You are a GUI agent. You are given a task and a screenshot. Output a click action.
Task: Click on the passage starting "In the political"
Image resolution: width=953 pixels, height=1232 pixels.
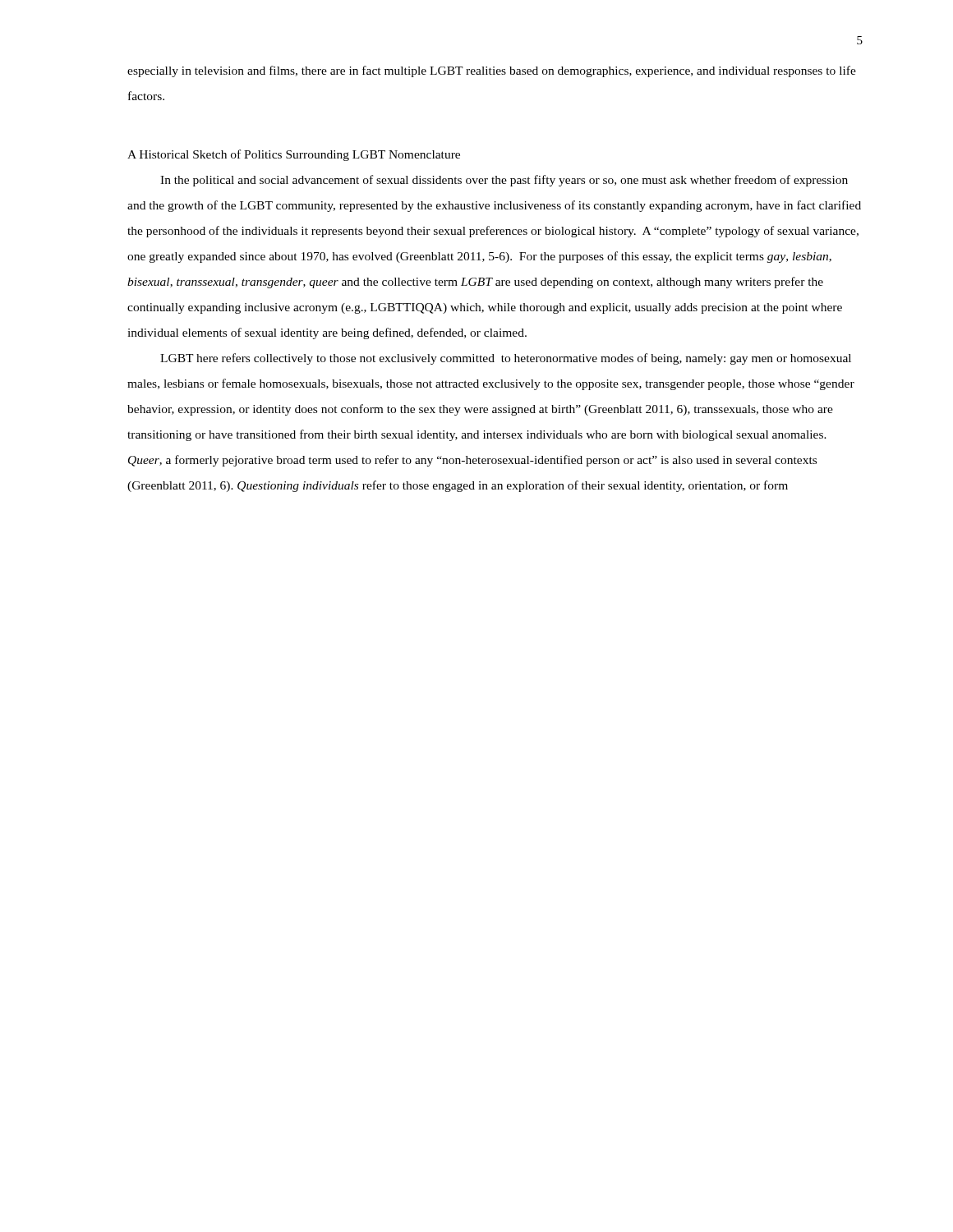tap(494, 256)
